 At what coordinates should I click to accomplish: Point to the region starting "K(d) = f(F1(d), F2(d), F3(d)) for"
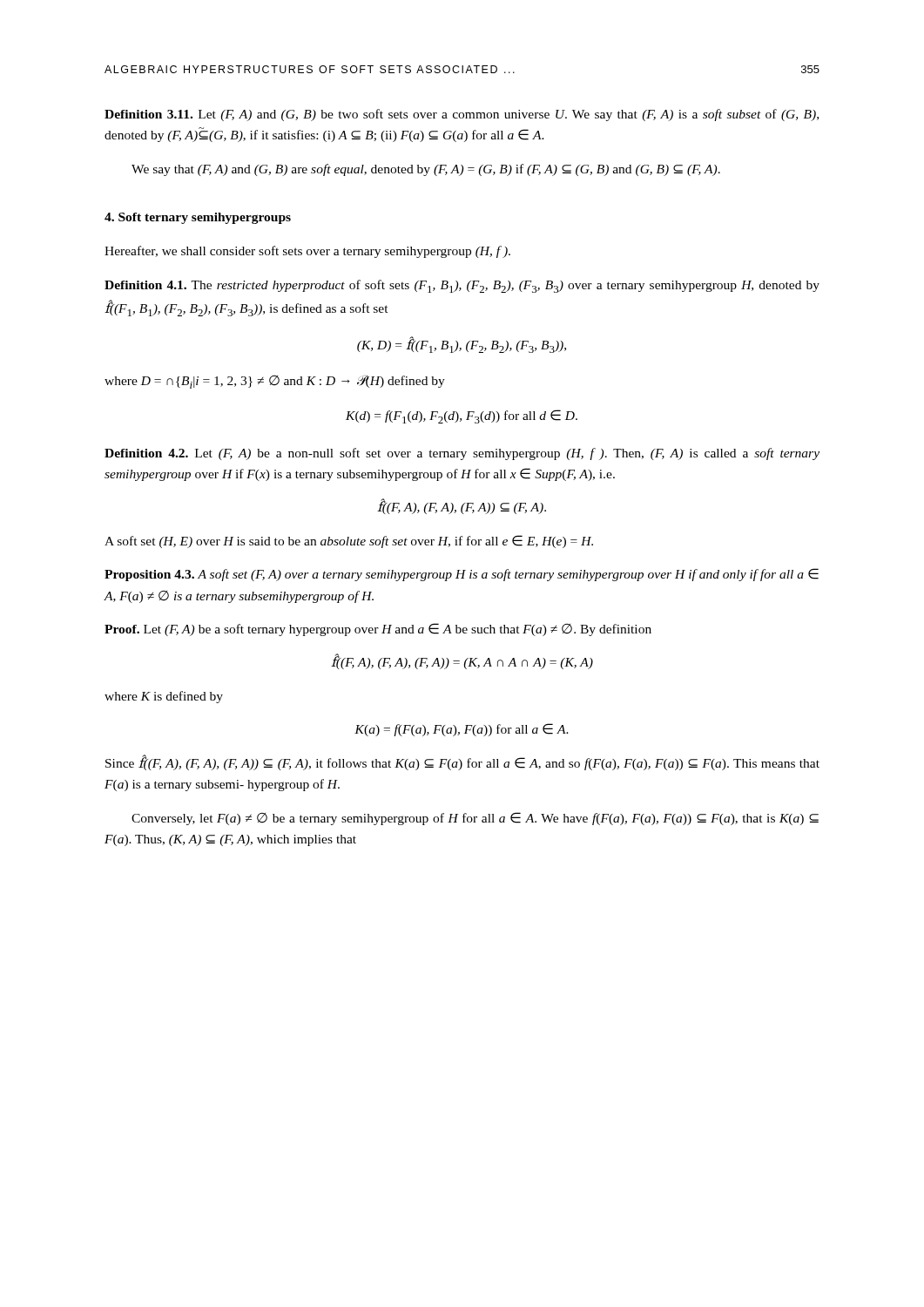point(462,417)
